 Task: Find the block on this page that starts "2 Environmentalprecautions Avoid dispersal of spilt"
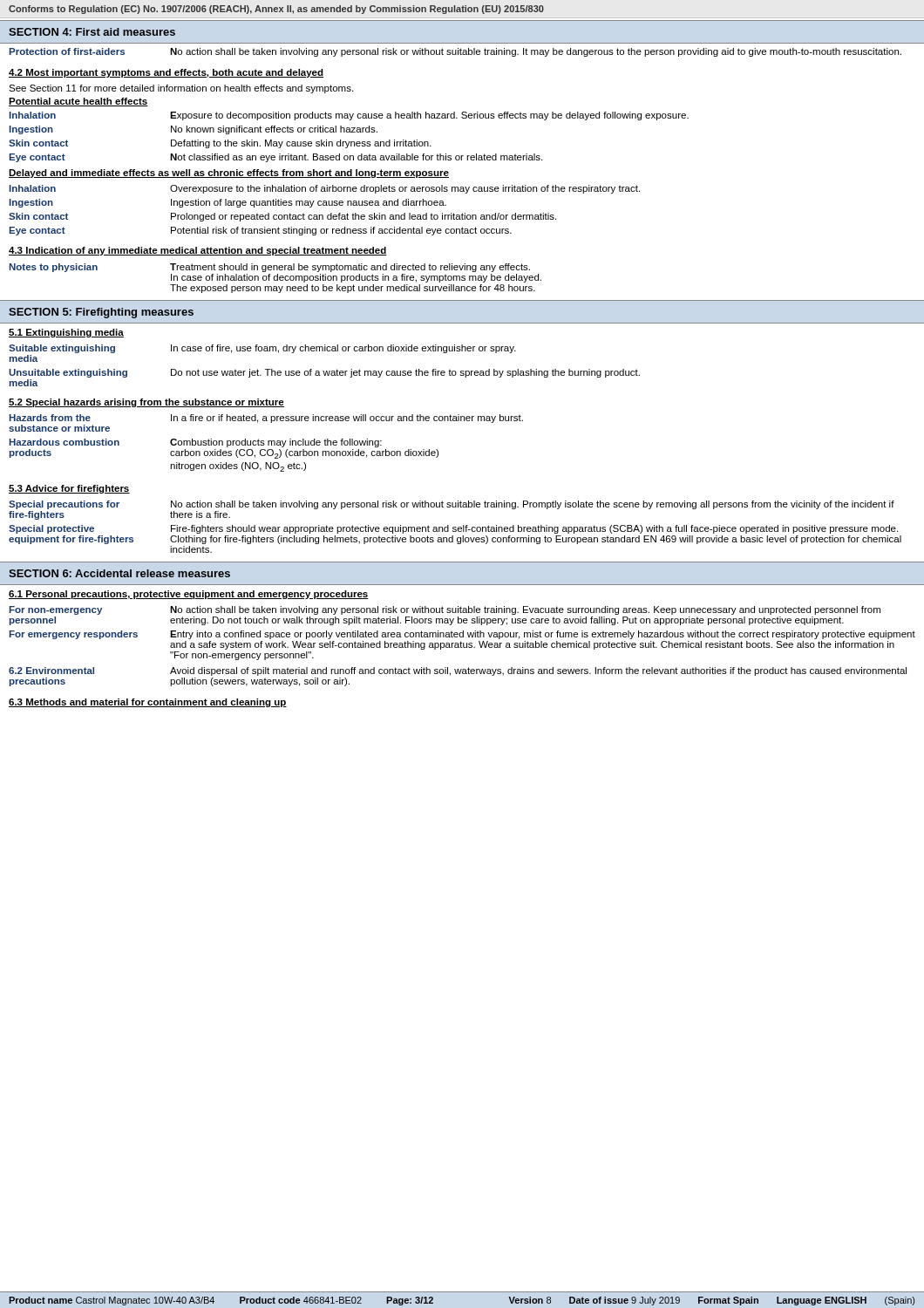(462, 675)
